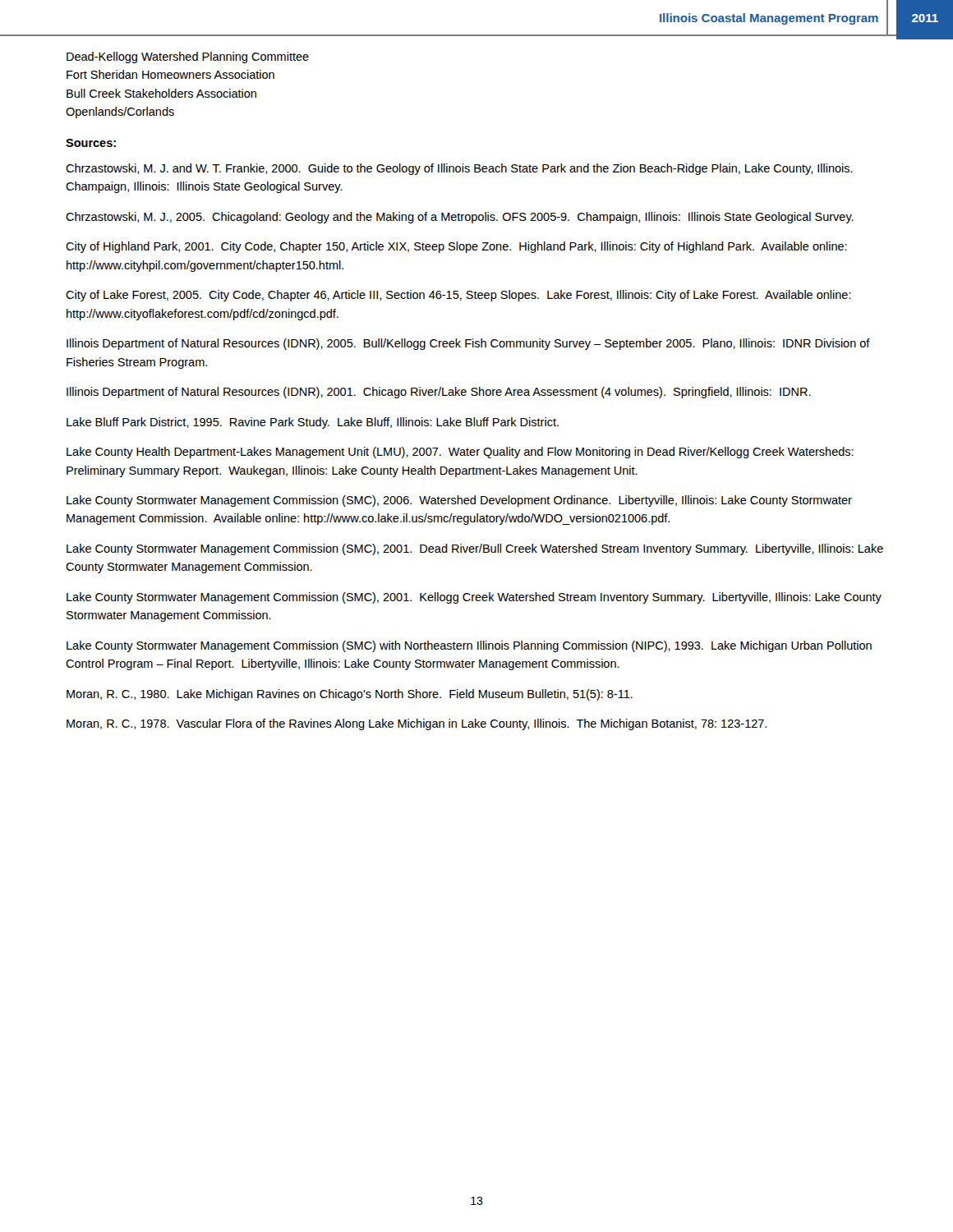Point to the passage starting "Chrzastowski, M. J., 2005. Chicagoland: Geology and"
This screenshot has height=1232, width=953.
(460, 217)
